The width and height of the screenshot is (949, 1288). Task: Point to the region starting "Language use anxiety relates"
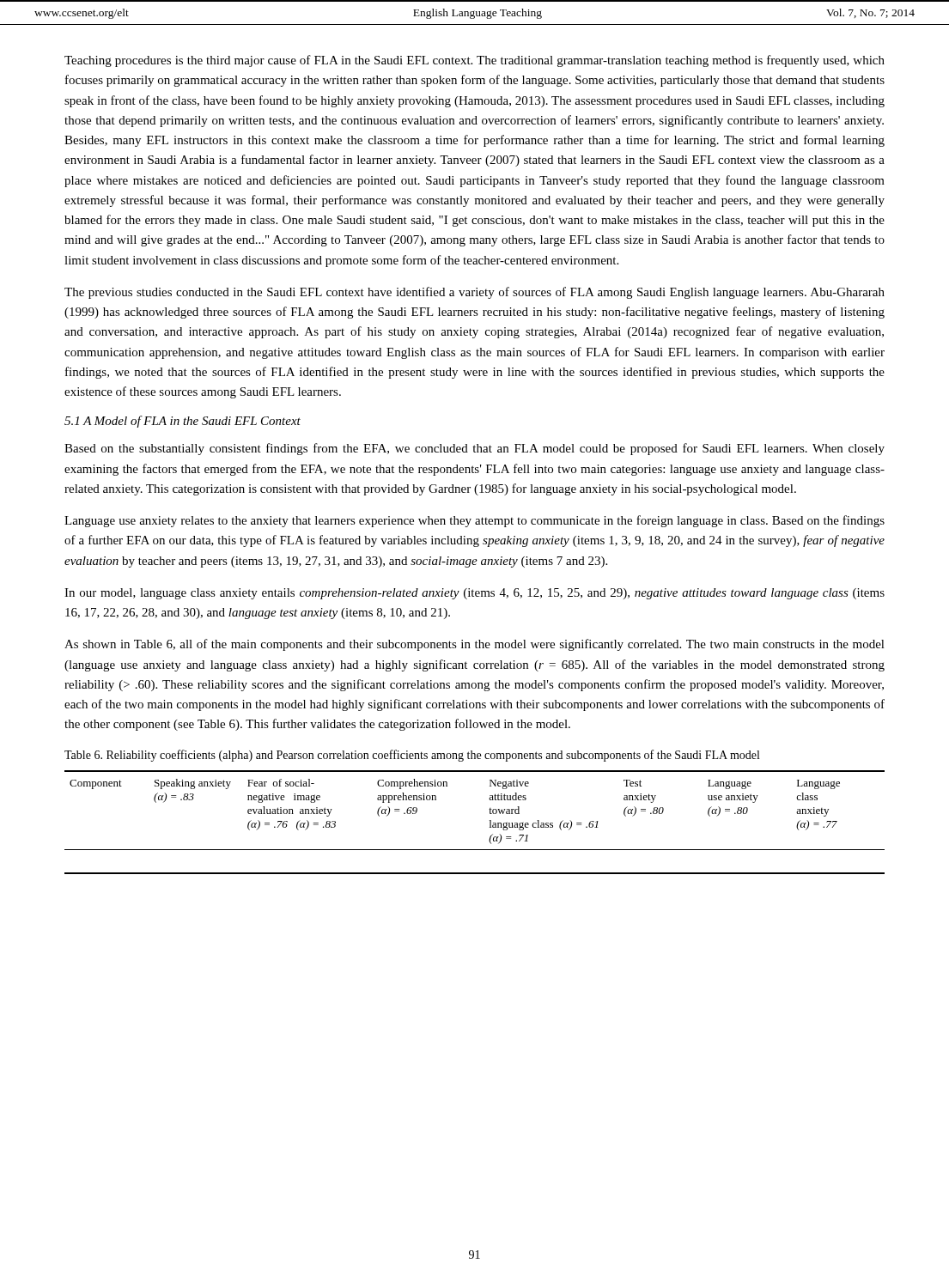pos(474,540)
